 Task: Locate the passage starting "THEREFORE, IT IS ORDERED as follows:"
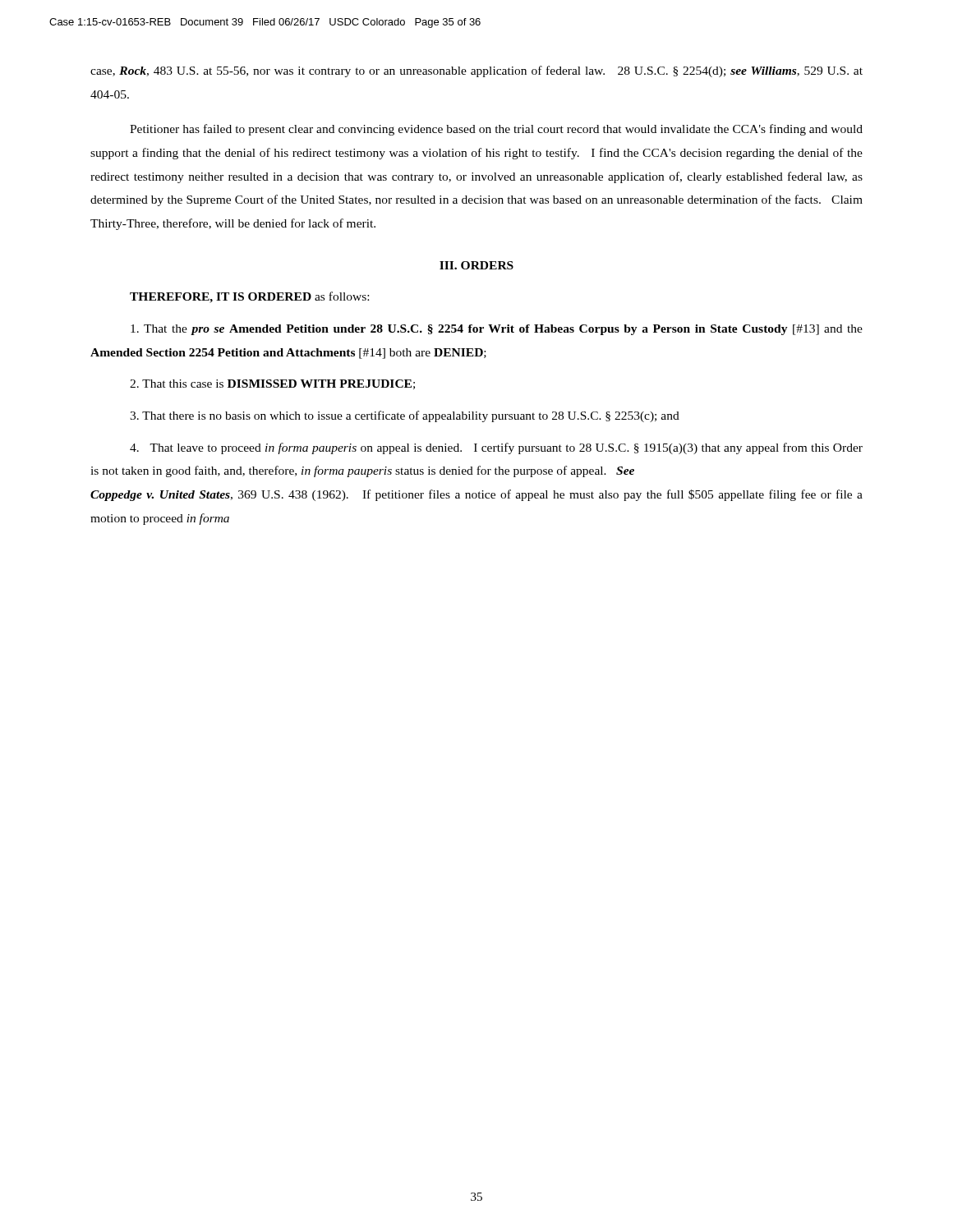point(250,296)
